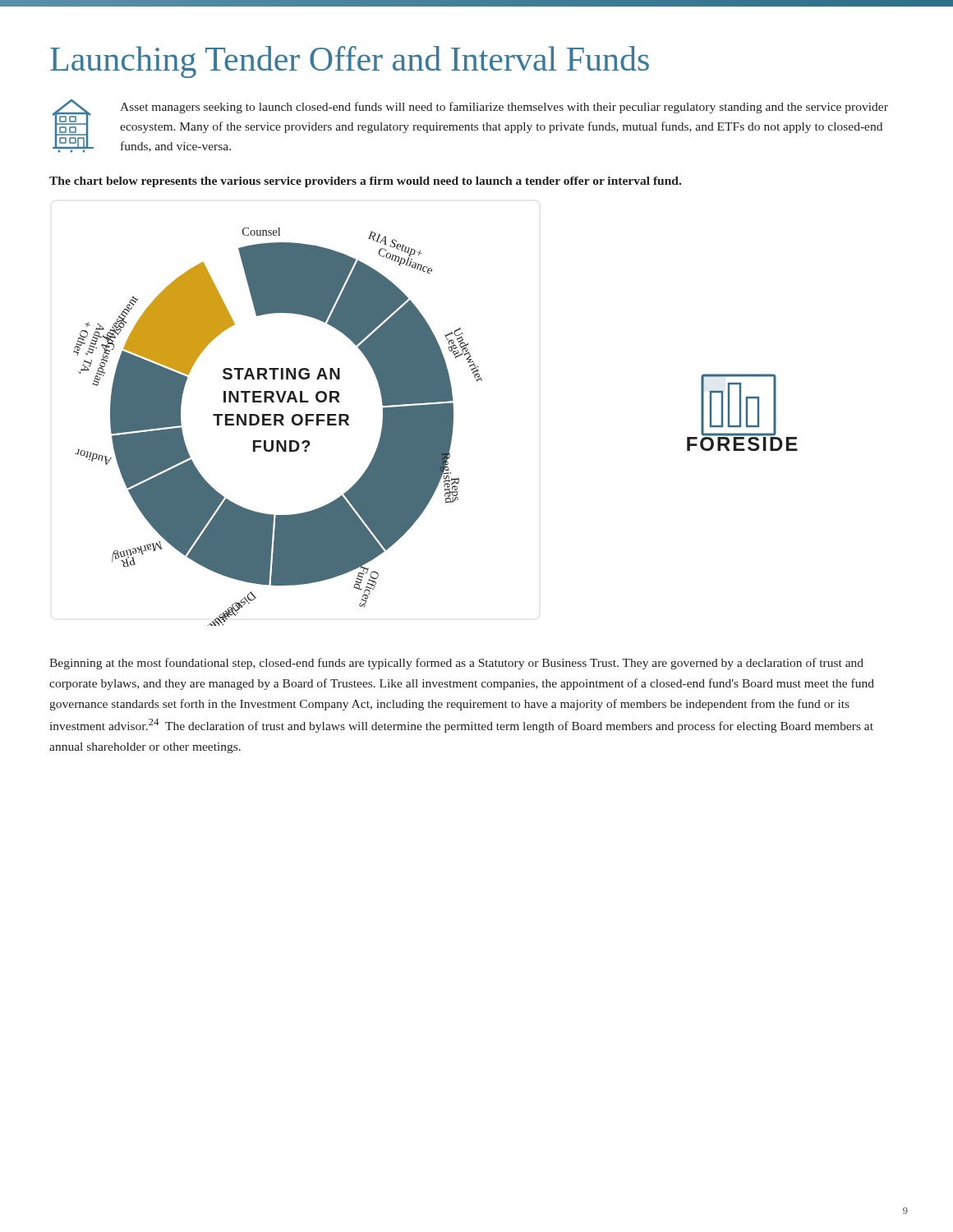Screen dimensions: 1232x953
Task: Locate the text block that says "The chart below represents"
Action: point(476,181)
